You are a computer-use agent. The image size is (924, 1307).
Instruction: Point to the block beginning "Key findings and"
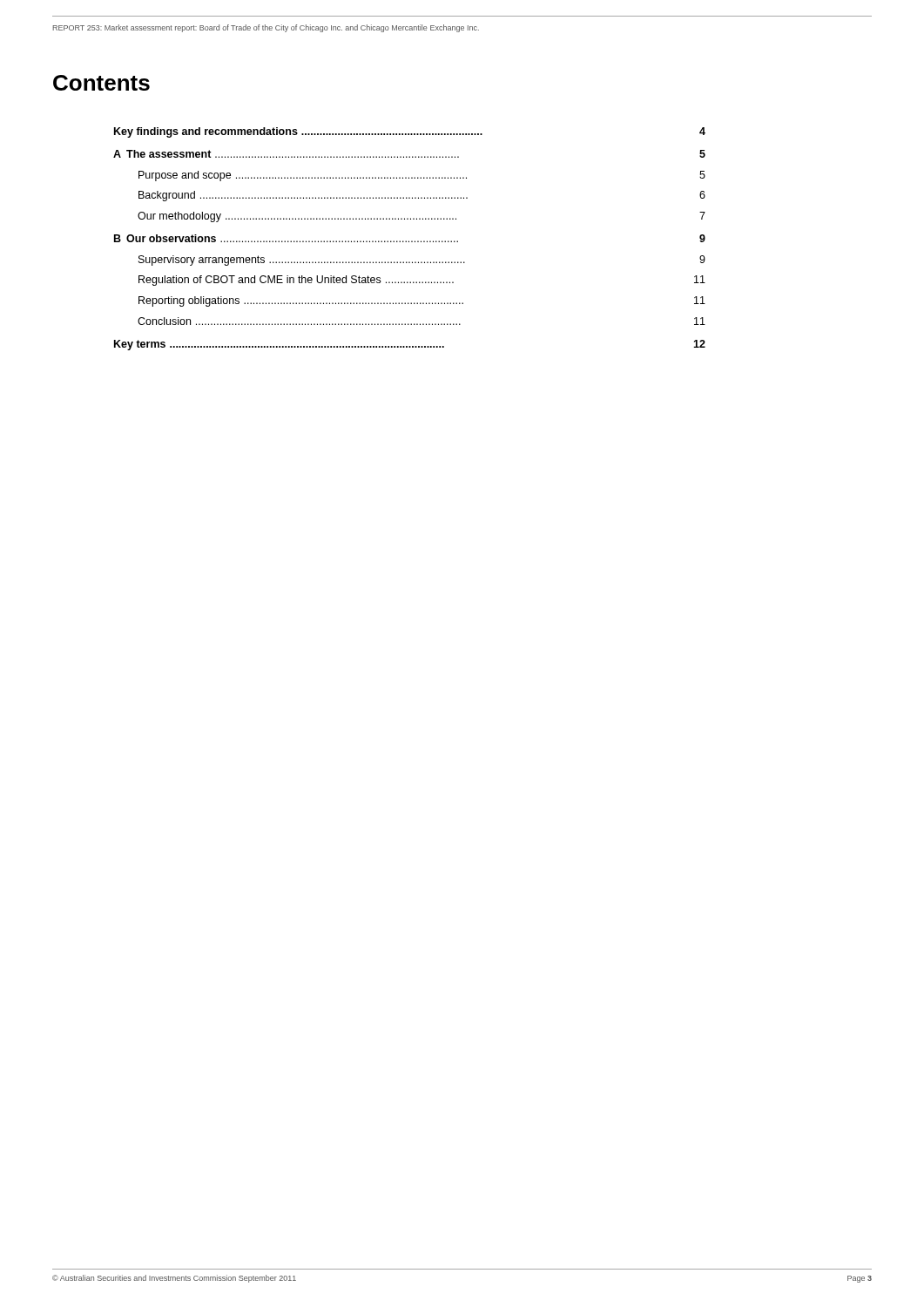[409, 132]
